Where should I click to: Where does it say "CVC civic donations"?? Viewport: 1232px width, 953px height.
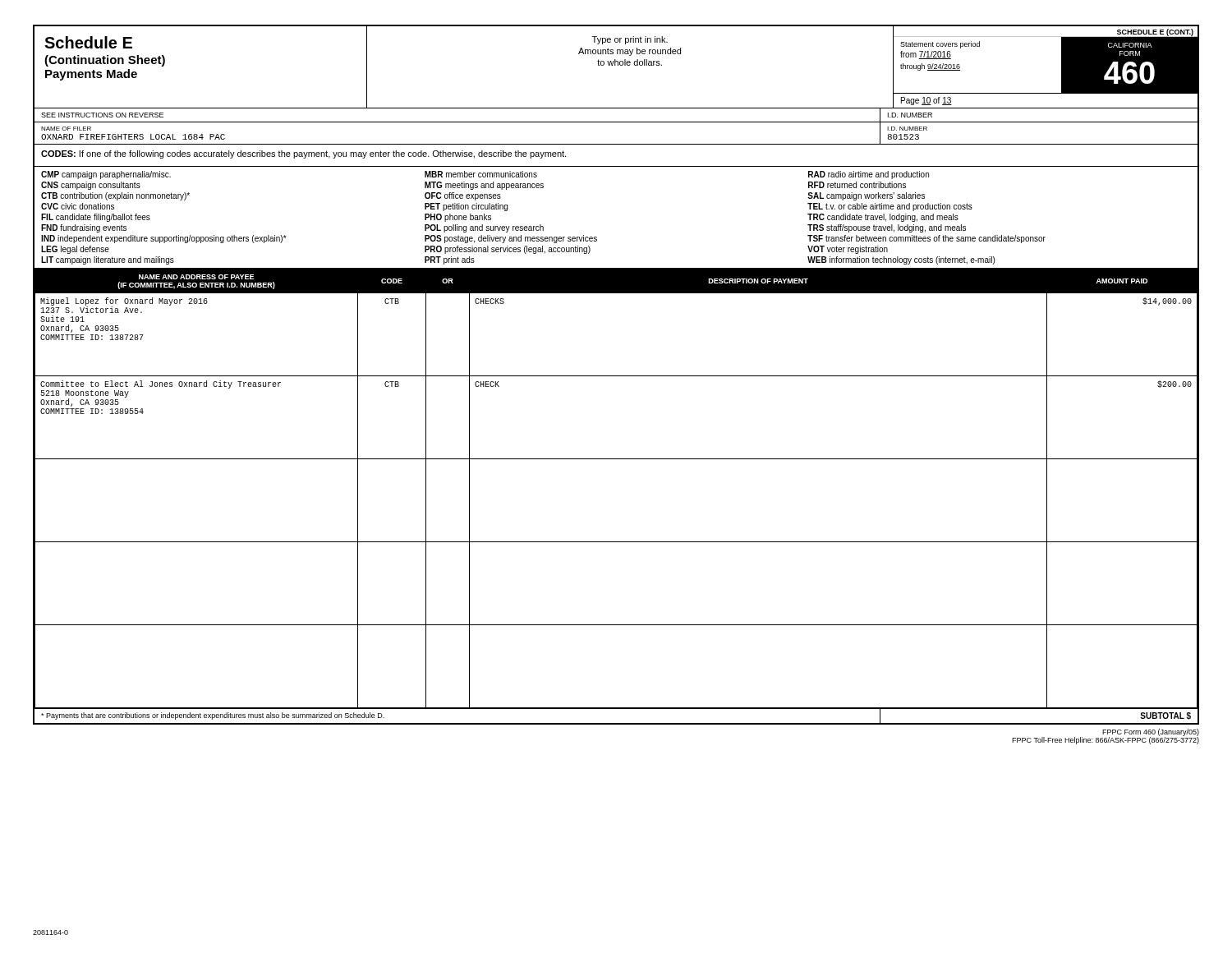78,207
